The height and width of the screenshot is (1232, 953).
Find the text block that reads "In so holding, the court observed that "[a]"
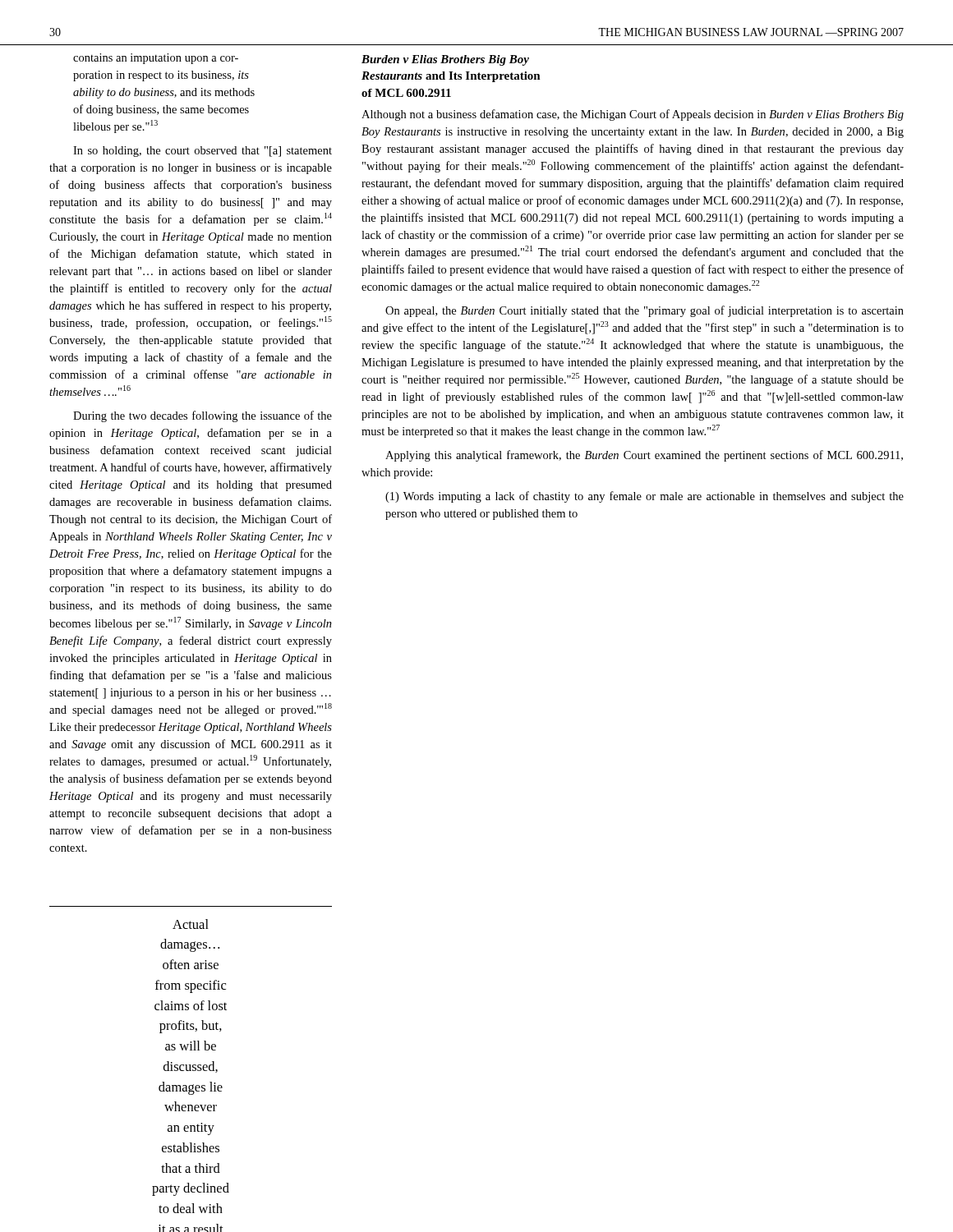click(x=191, y=272)
